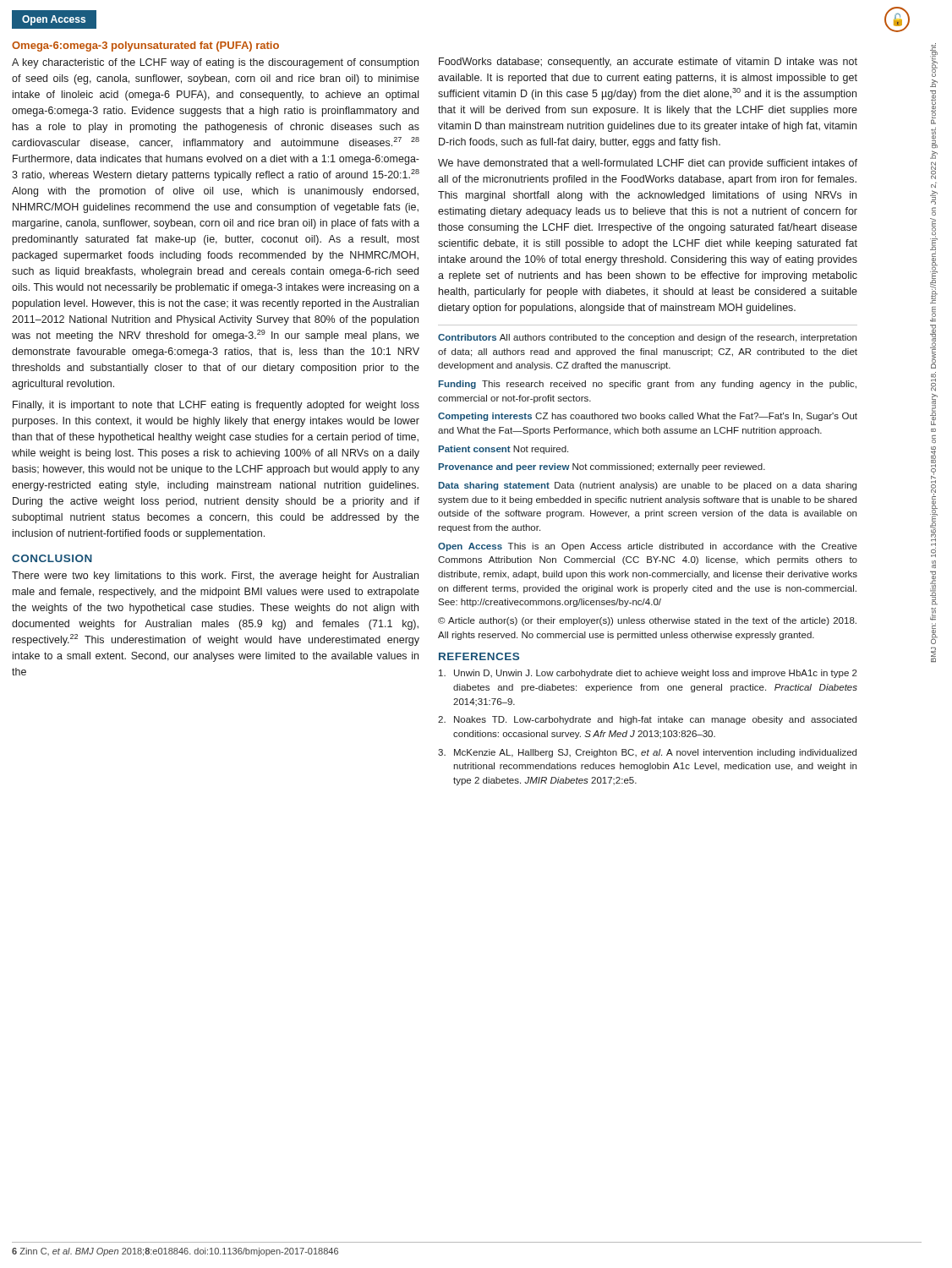Select the element starting "Contributors All authors contributed to the"
This screenshot has width=952, height=1268.
tap(648, 351)
